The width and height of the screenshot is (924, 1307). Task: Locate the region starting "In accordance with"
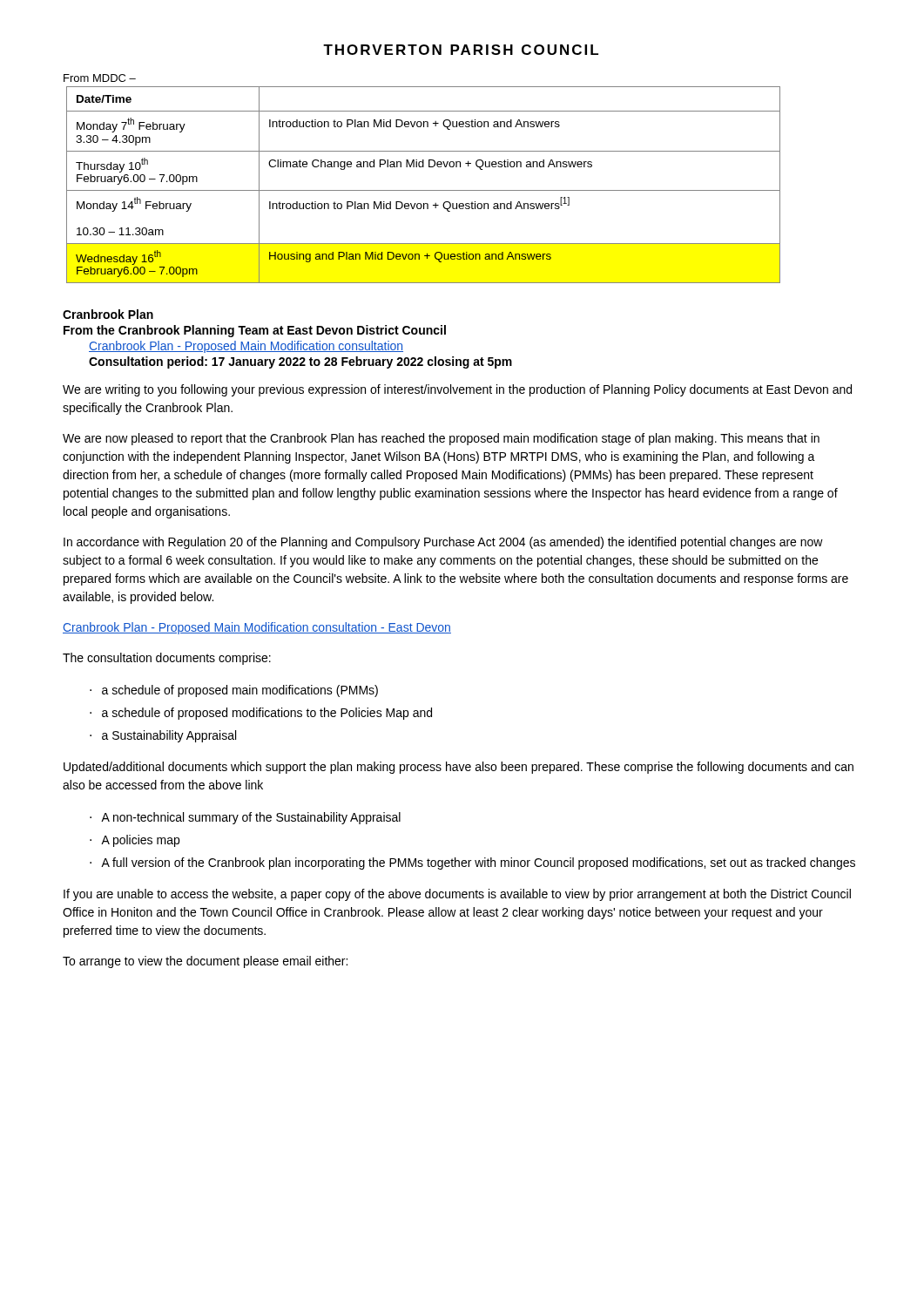[456, 569]
